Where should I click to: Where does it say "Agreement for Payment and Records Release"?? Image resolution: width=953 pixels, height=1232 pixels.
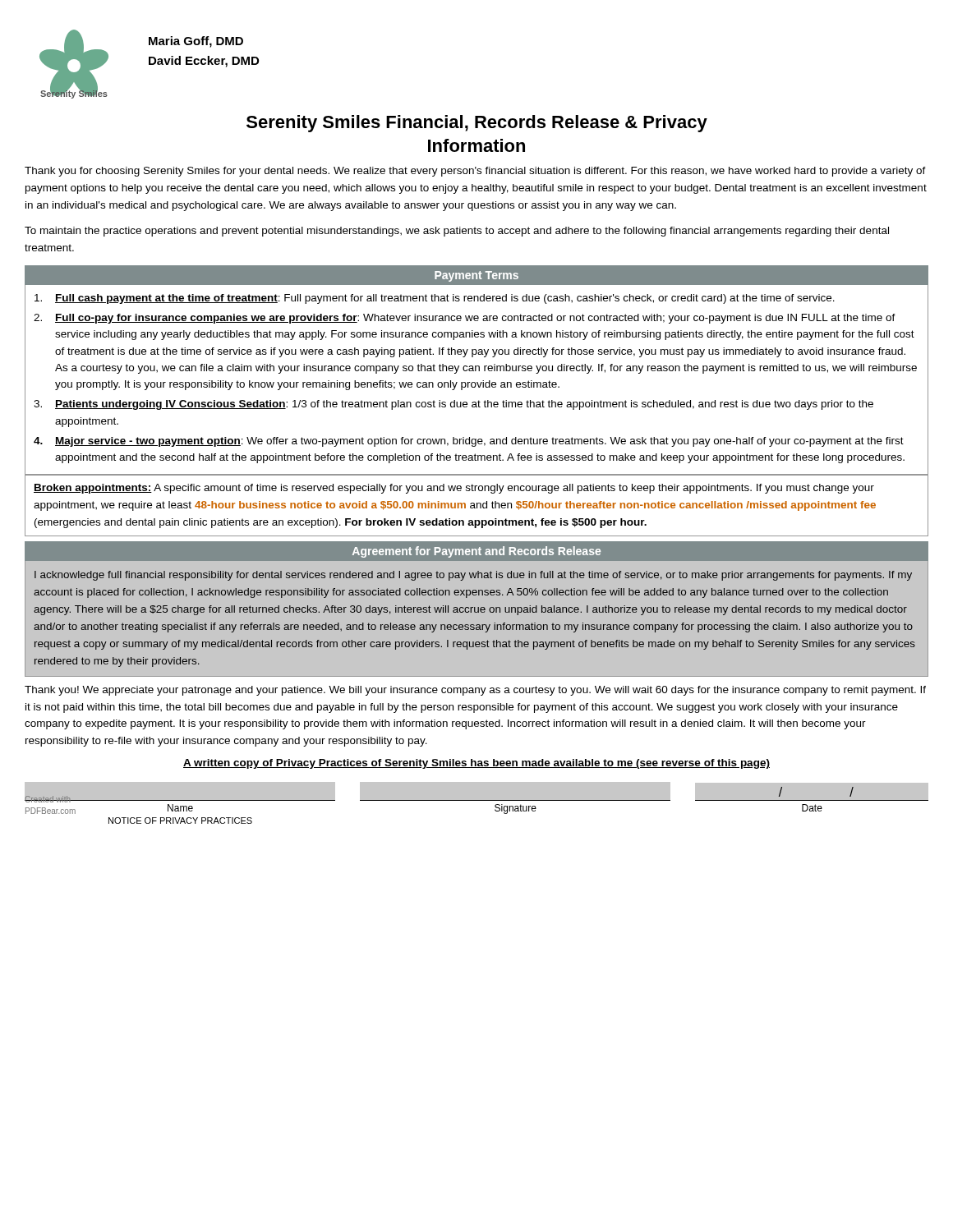[x=476, y=551]
